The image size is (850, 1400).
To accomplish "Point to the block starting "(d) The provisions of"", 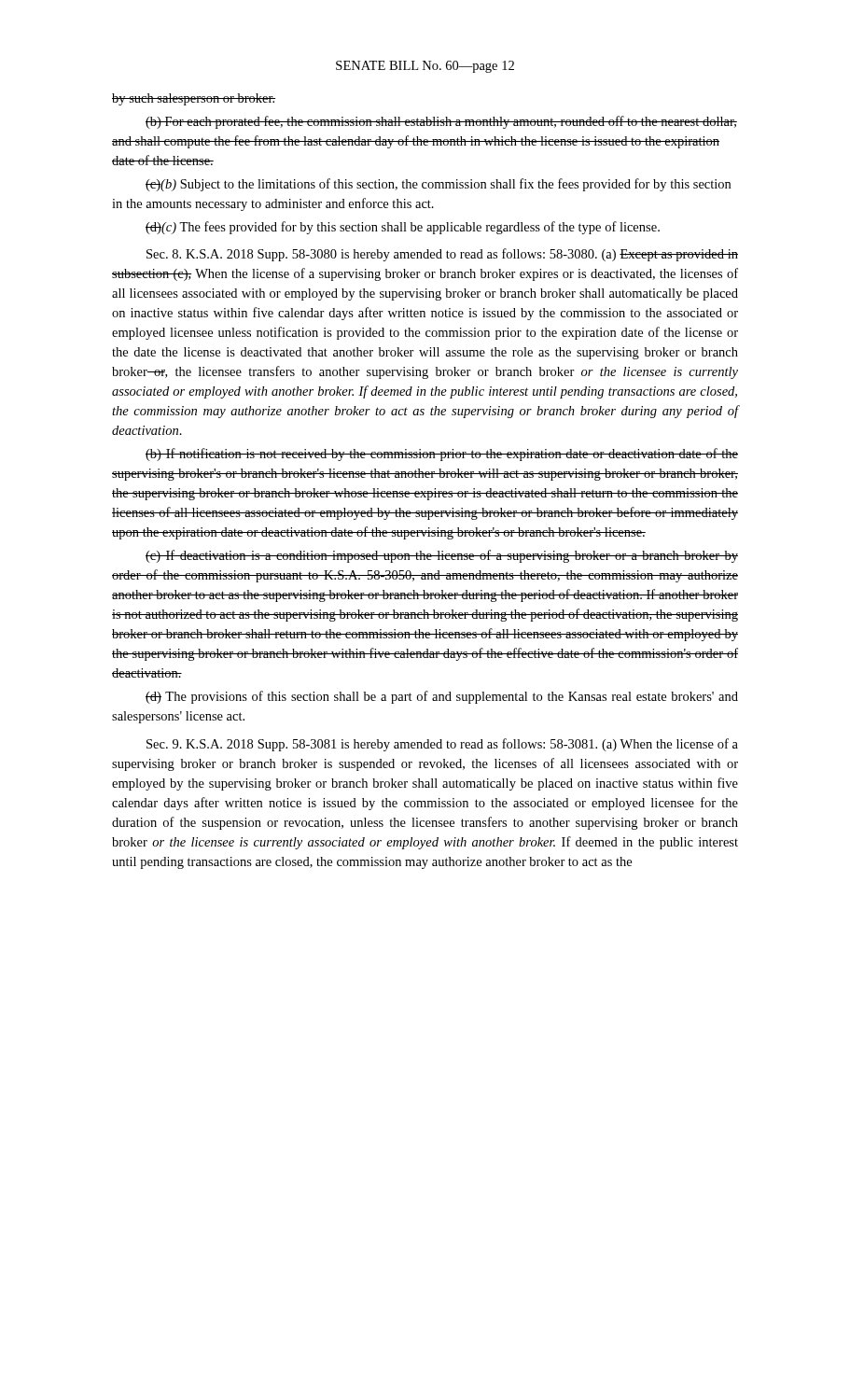I will point(425,707).
